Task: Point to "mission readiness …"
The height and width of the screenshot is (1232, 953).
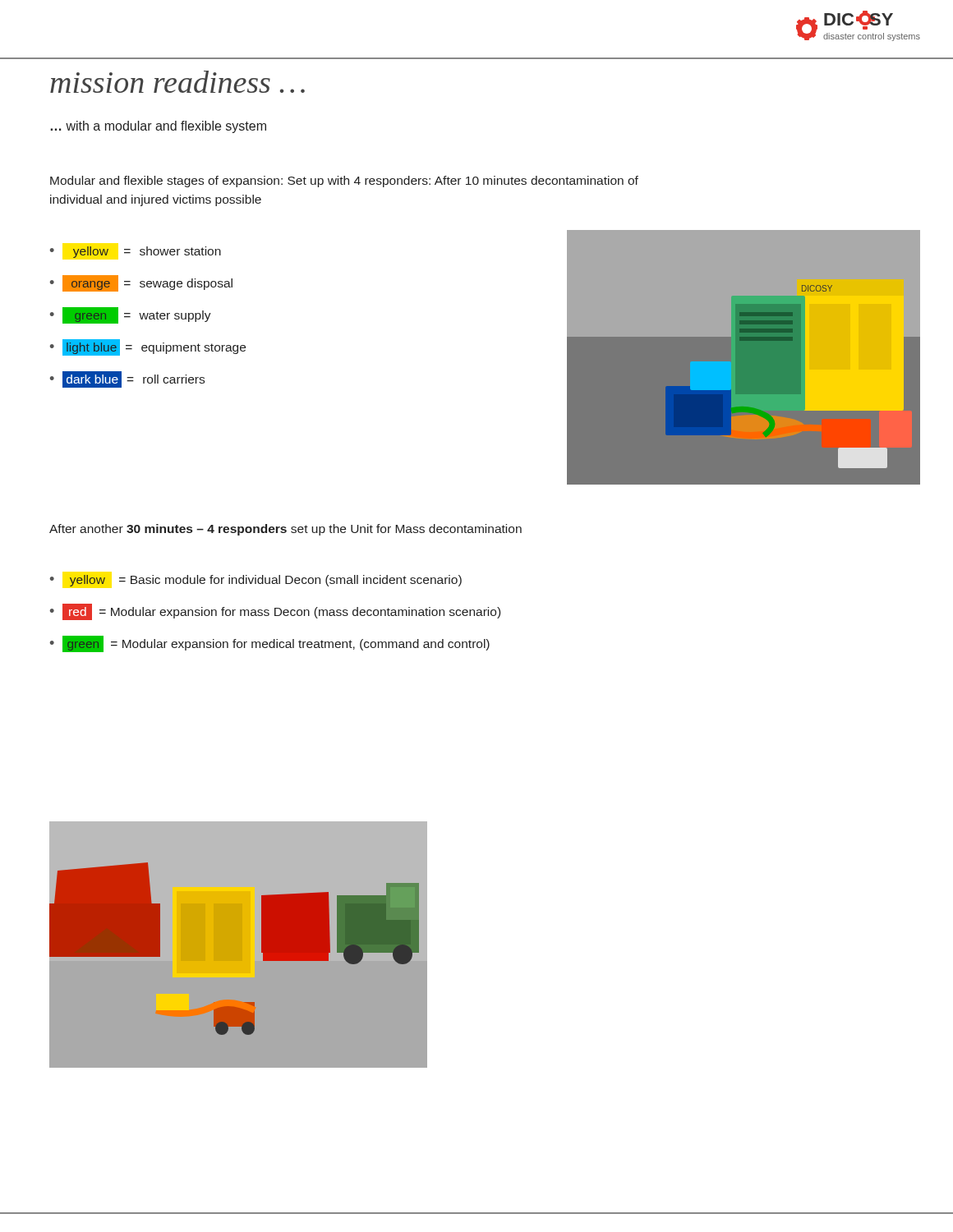Action: point(178,82)
